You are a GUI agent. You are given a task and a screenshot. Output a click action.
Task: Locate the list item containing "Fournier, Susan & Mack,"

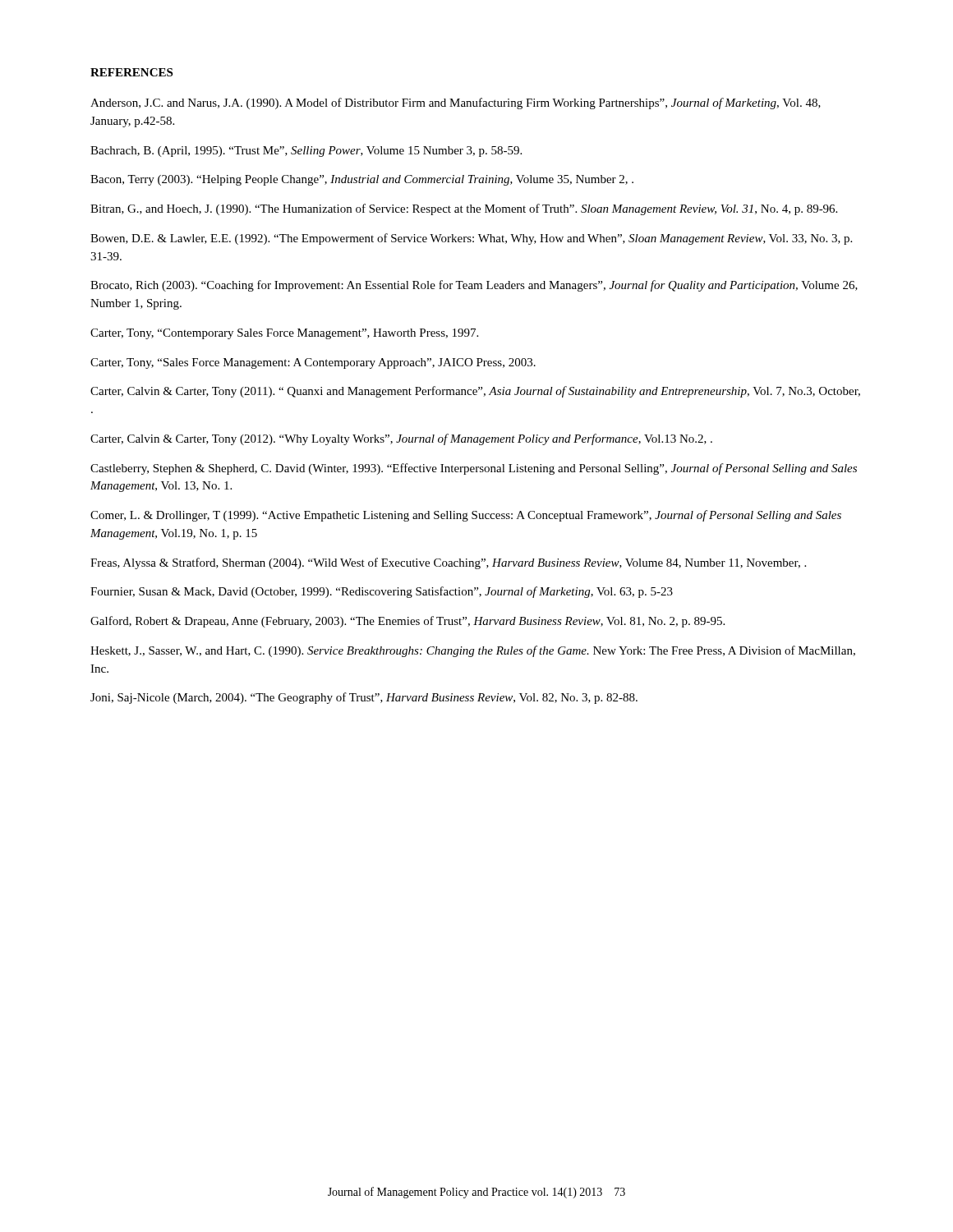(x=382, y=592)
